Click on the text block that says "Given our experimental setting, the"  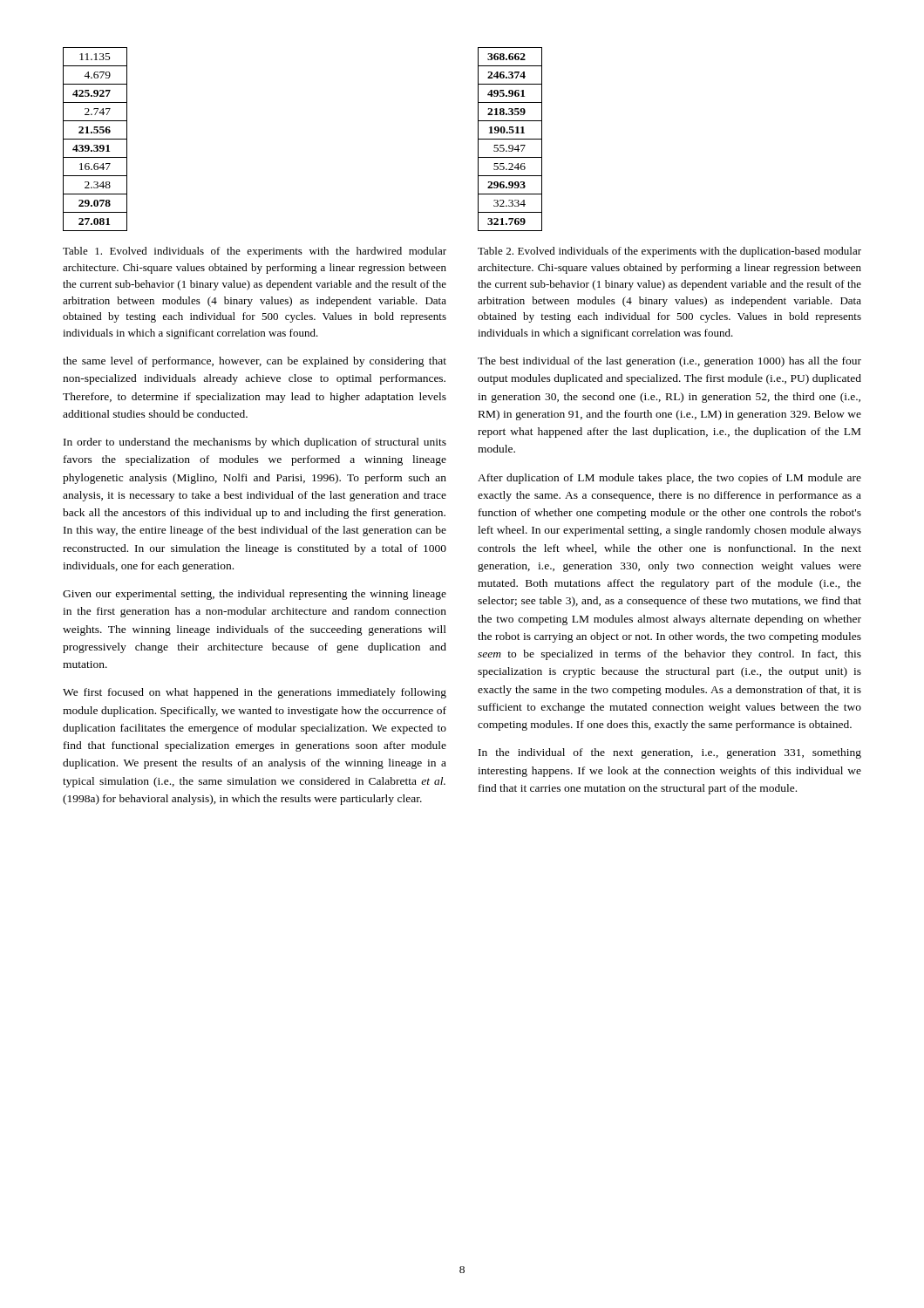(x=255, y=629)
